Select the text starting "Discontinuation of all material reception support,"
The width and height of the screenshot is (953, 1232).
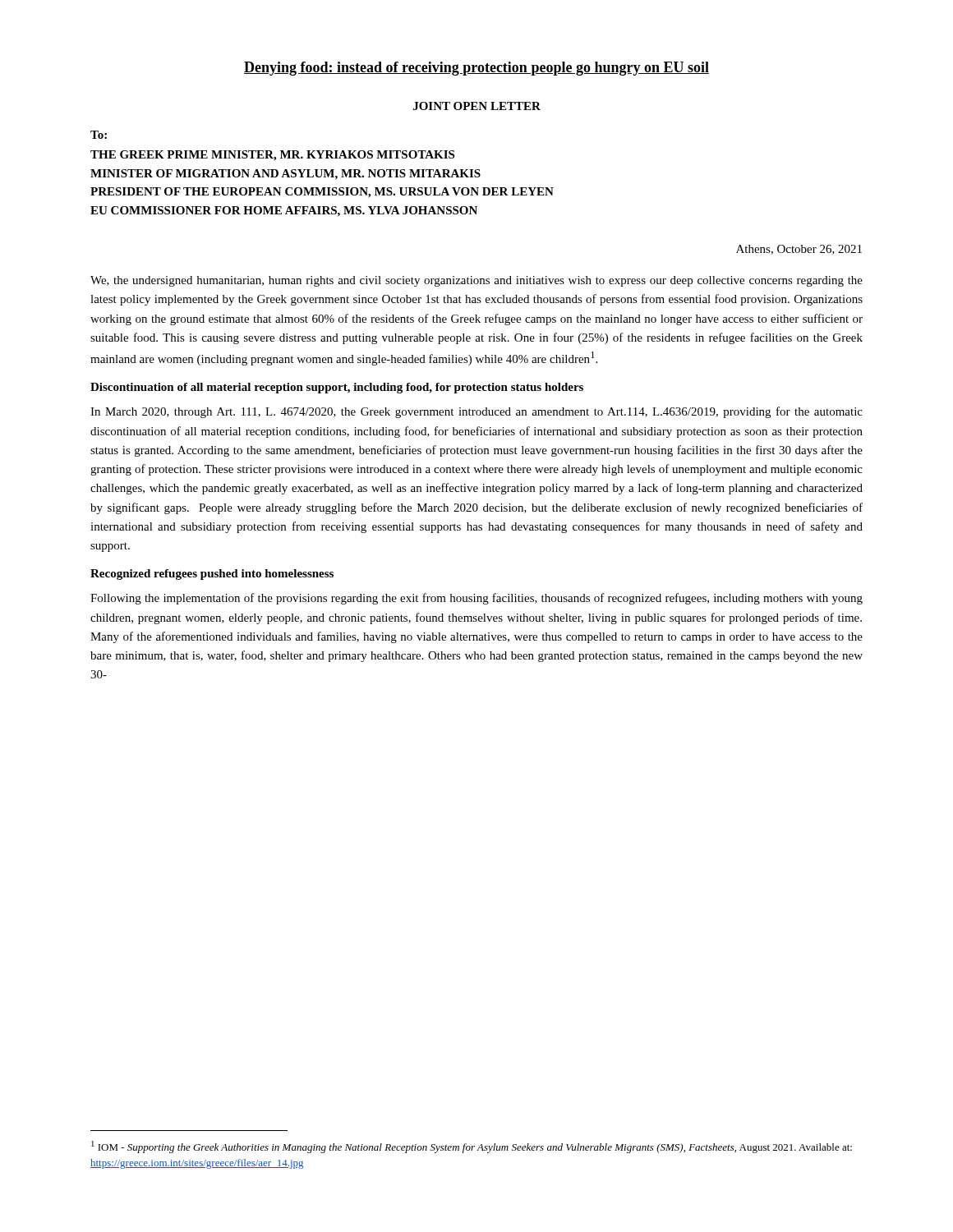(x=337, y=387)
